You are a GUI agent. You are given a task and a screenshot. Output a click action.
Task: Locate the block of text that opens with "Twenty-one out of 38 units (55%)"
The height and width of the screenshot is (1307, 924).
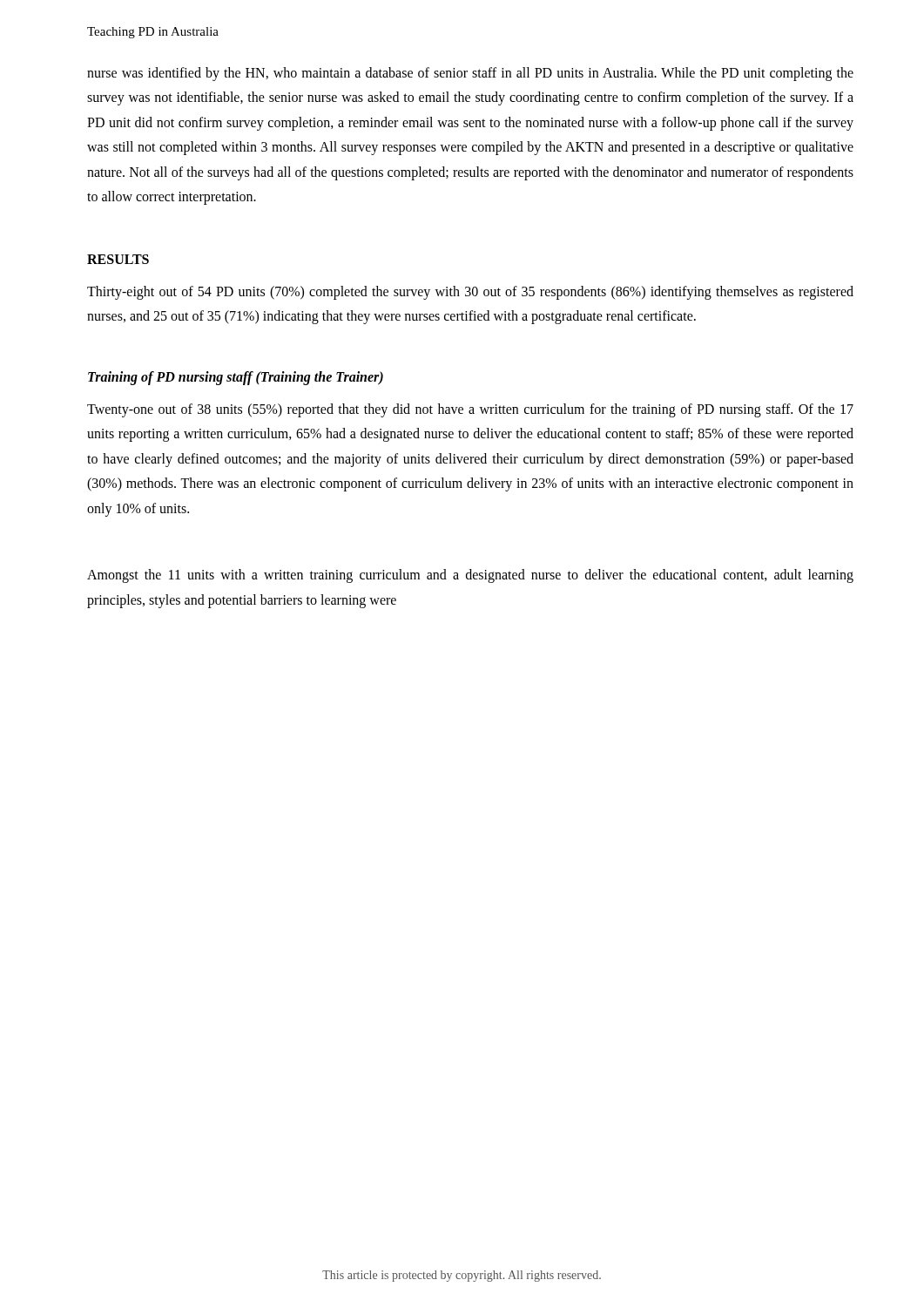click(x=470, y=458)
